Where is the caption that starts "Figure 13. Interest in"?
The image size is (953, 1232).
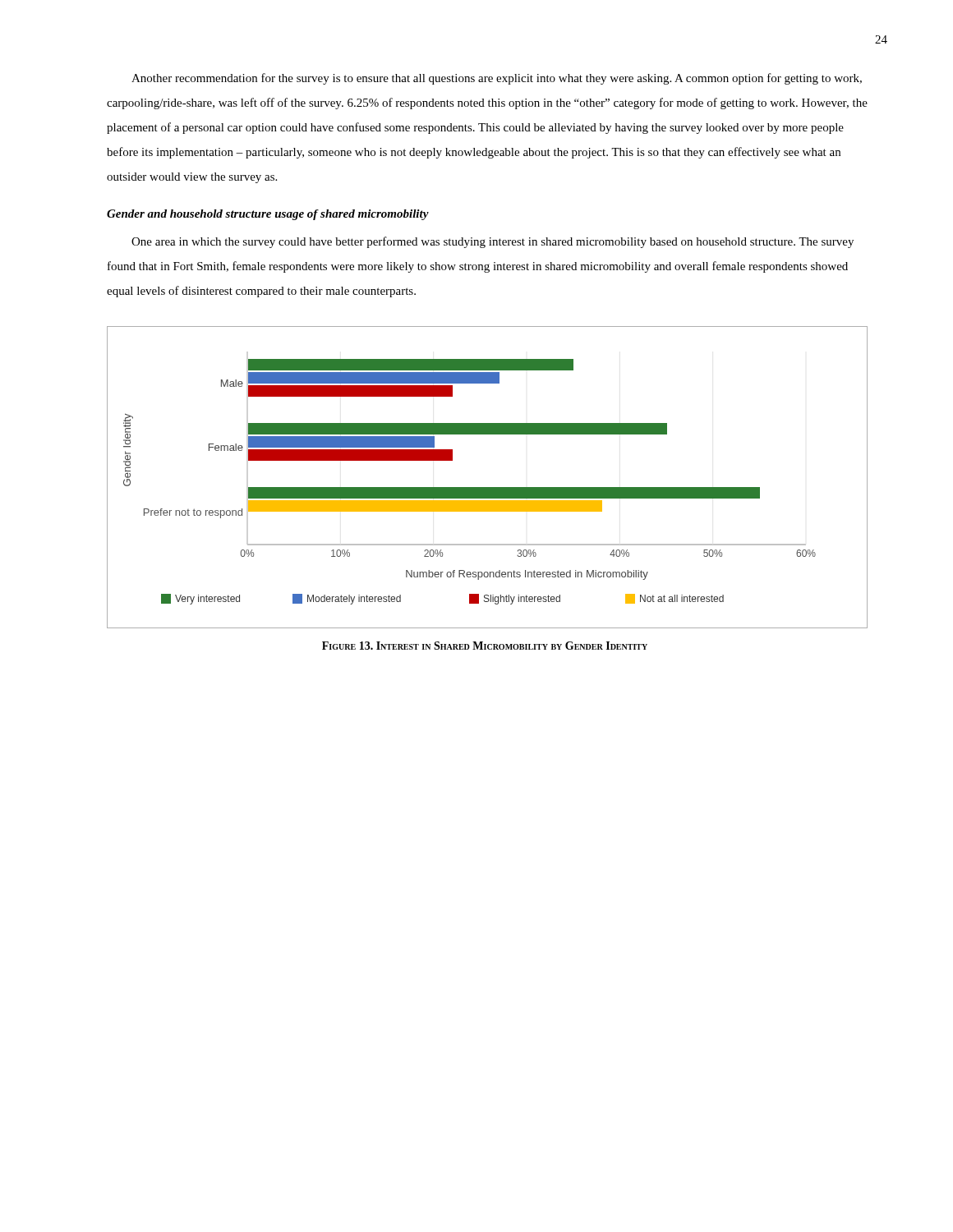click(x=485, y=646)
